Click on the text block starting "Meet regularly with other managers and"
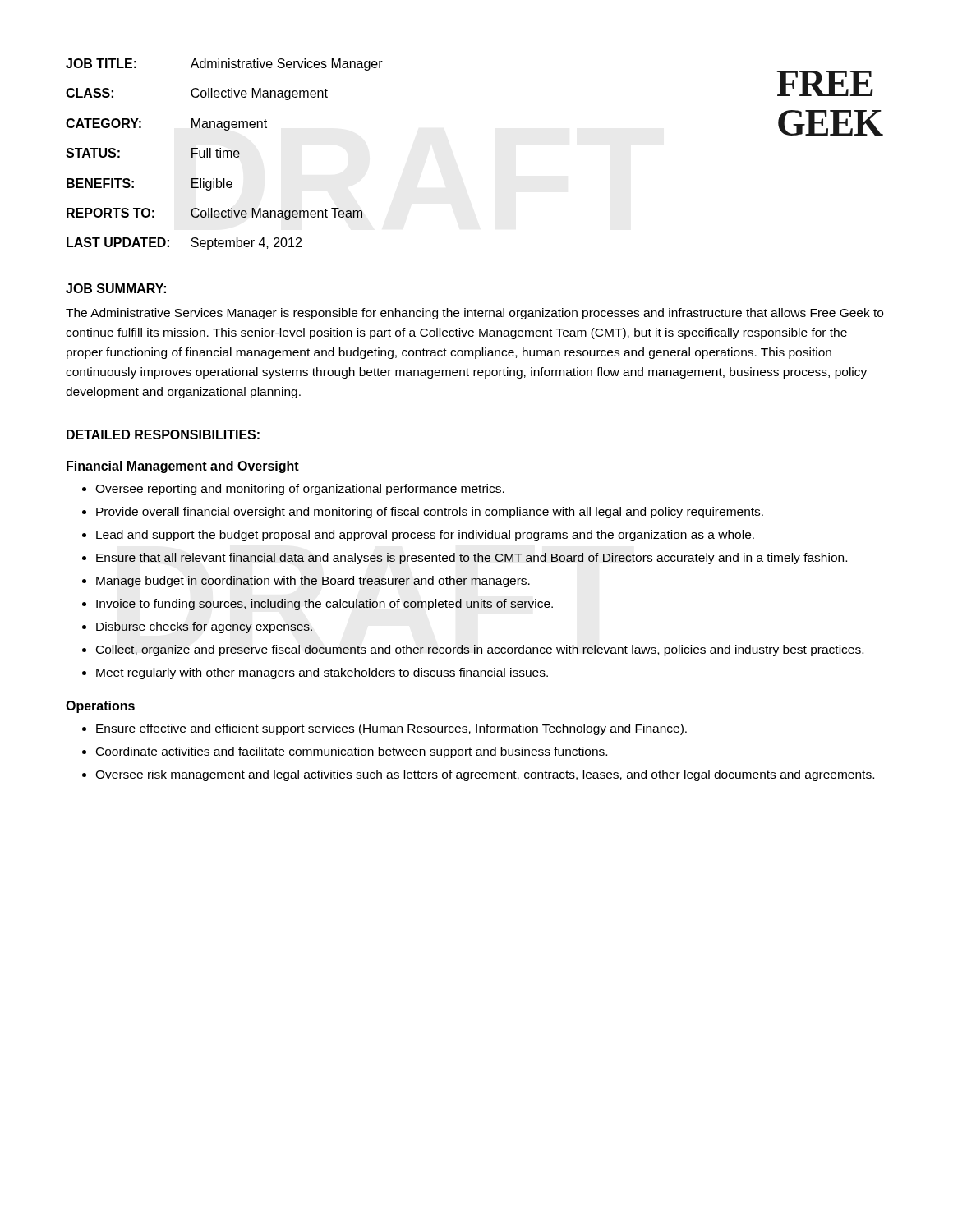Viewport: 953px width, 1232px height. [x=322, y=672]
